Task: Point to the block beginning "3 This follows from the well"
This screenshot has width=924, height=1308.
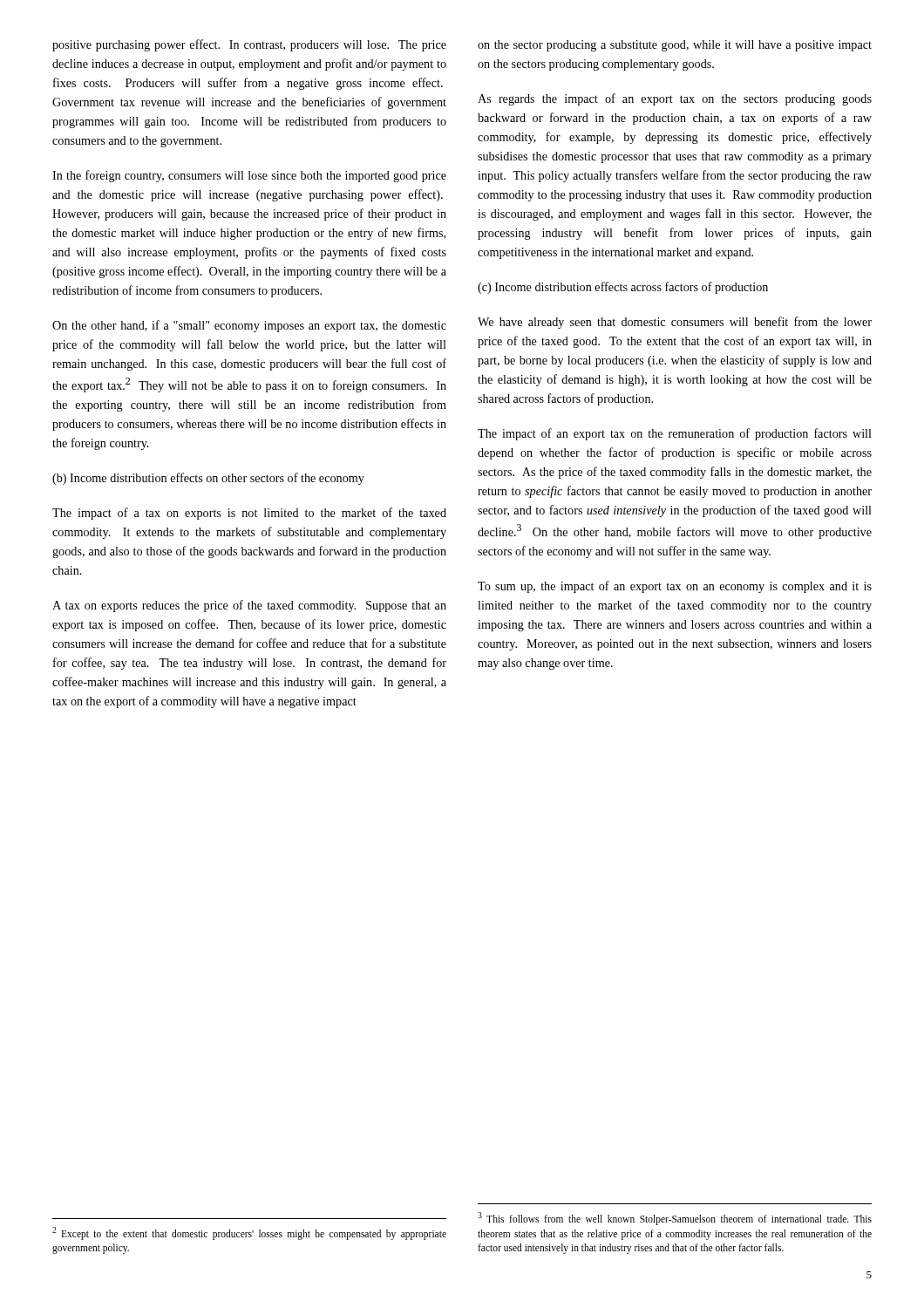Action: 675,1232
